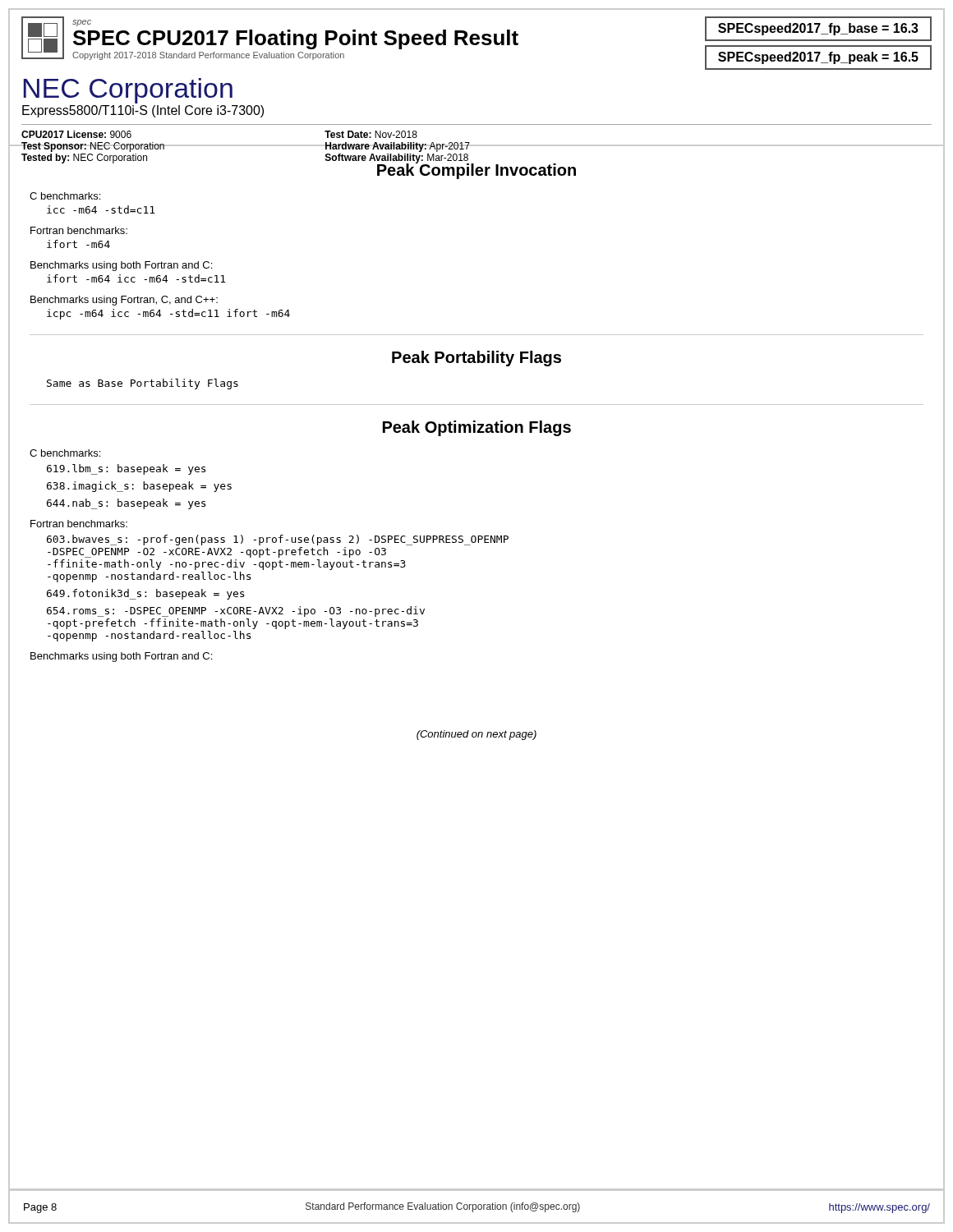This screenshot has width=953, height=1232.
Task: Where does it say "Peak Compiler Invocation"?
Action: tap(476, 170)
